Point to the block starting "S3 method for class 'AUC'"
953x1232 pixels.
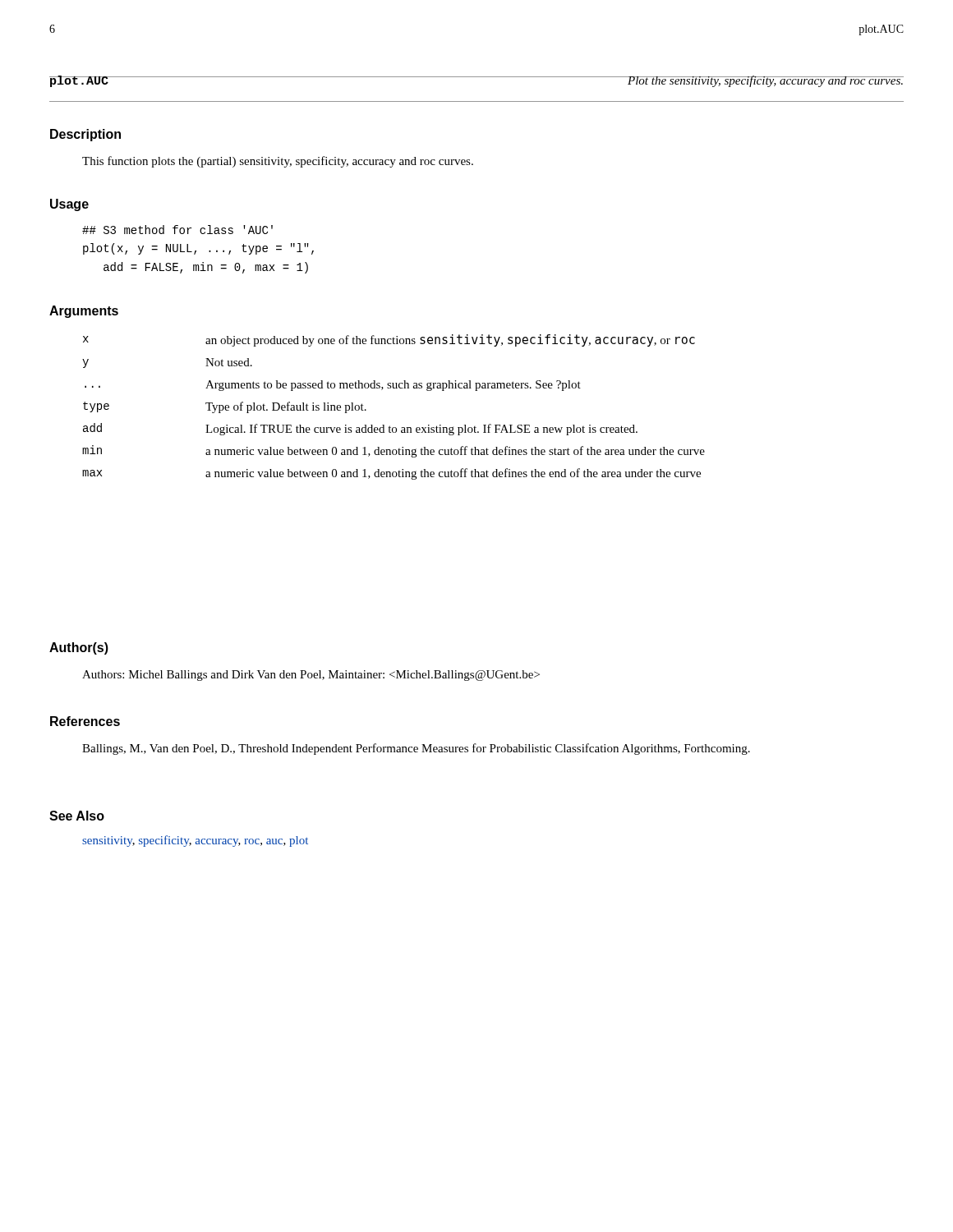tap(200, 249)
